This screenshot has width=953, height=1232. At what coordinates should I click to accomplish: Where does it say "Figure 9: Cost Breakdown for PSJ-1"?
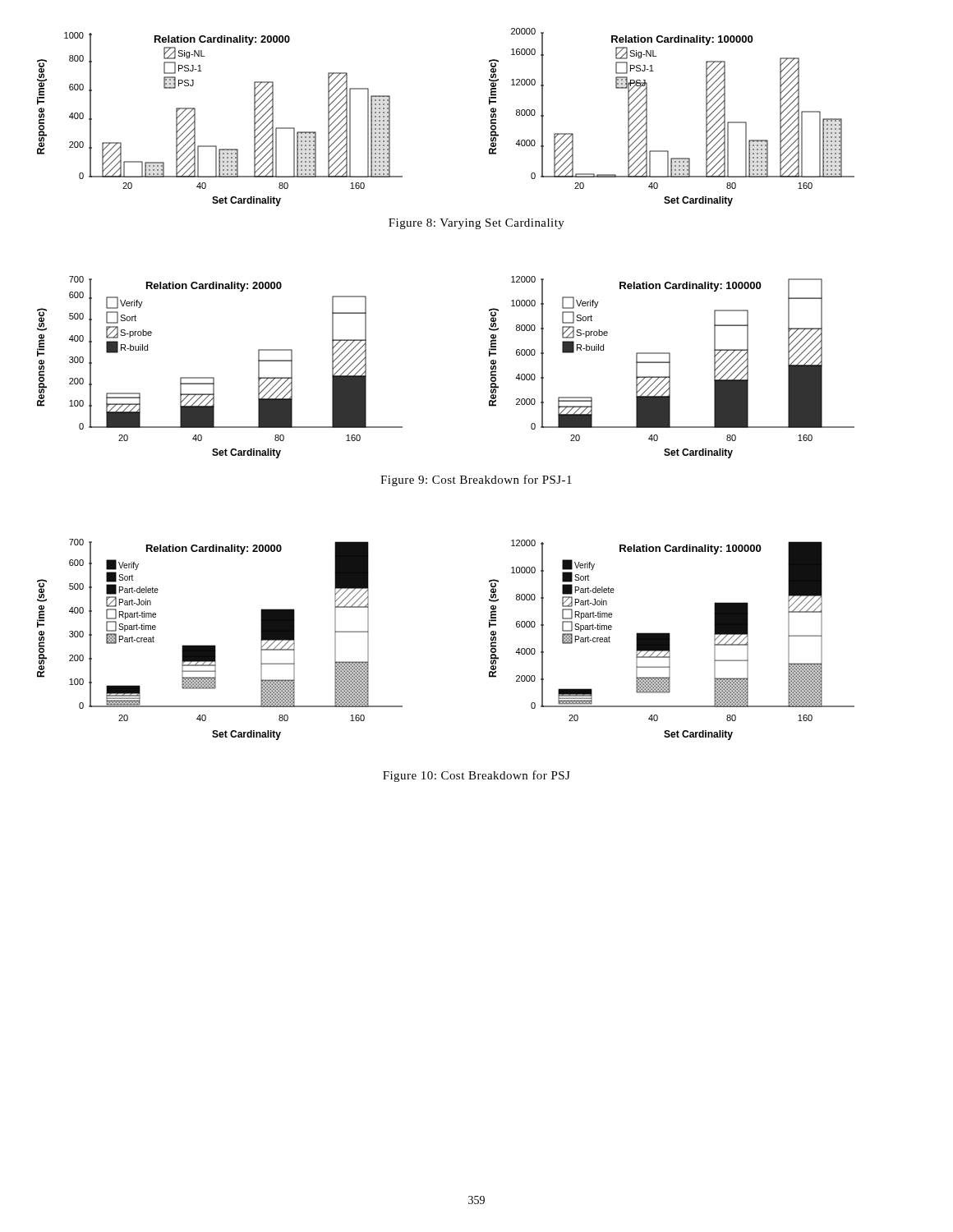(476, 480)
